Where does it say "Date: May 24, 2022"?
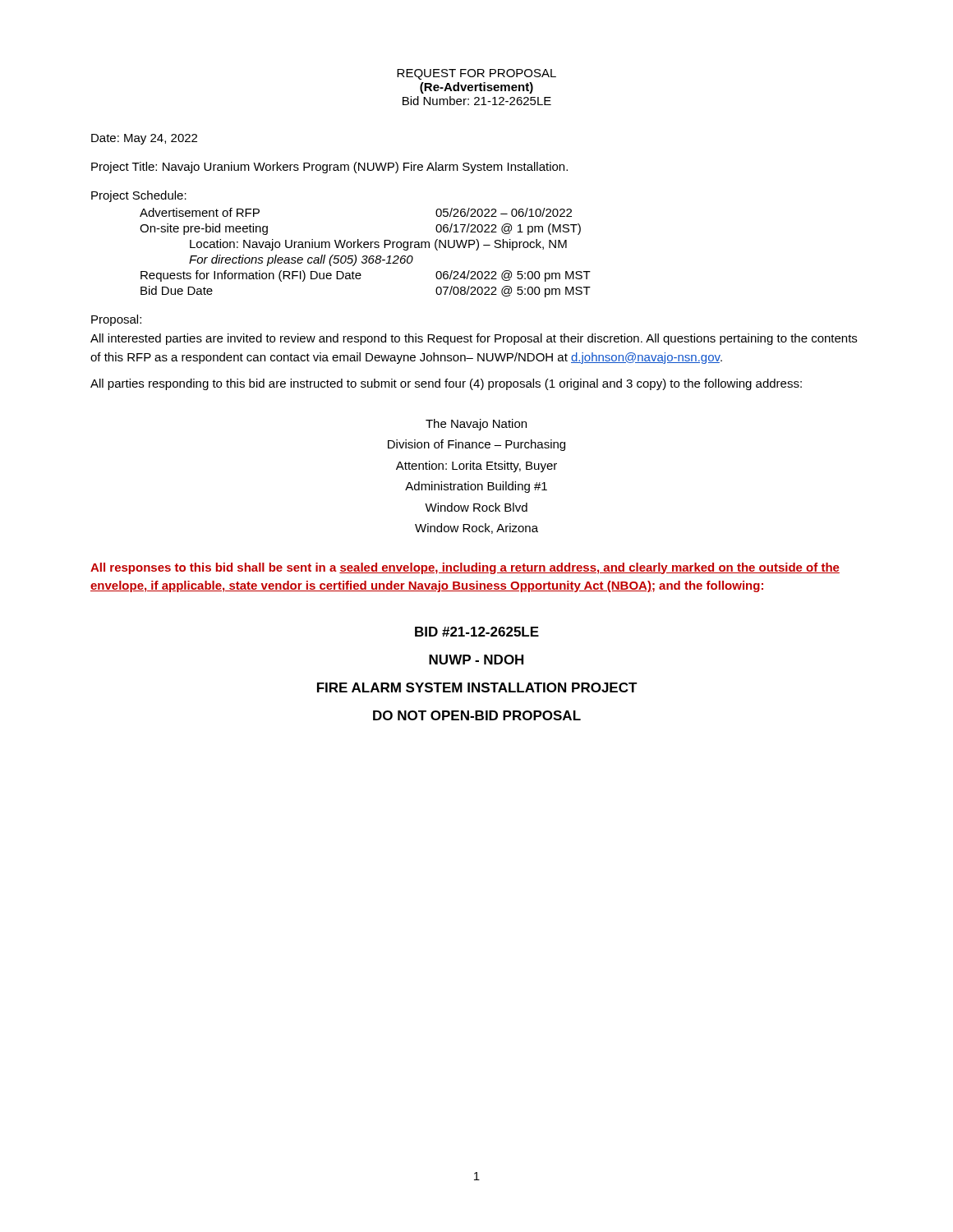This screenshot has height=1232, width=953. [144, 138]
